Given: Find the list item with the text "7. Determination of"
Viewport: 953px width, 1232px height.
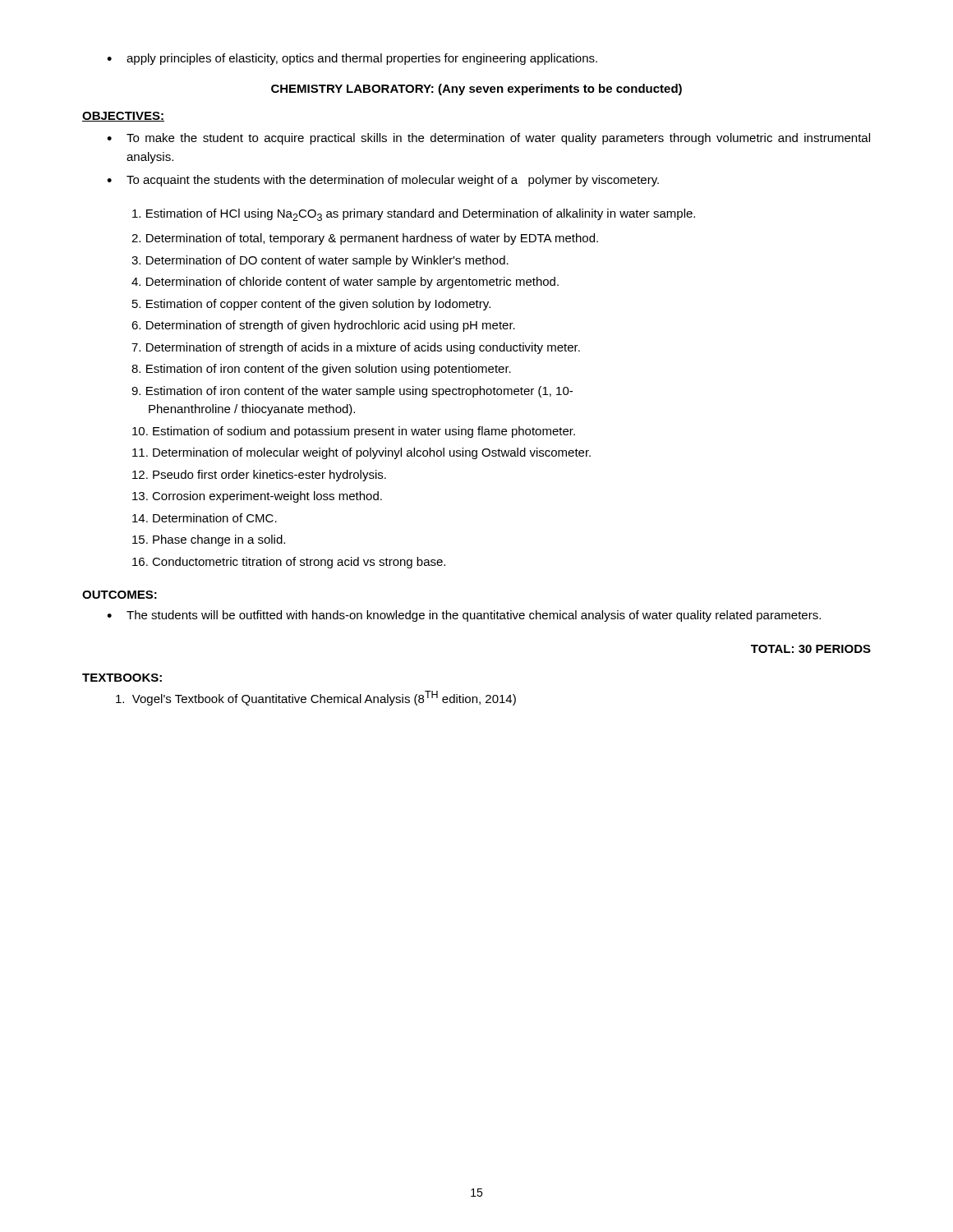Looking at the screenshot, I should point(356,347).
